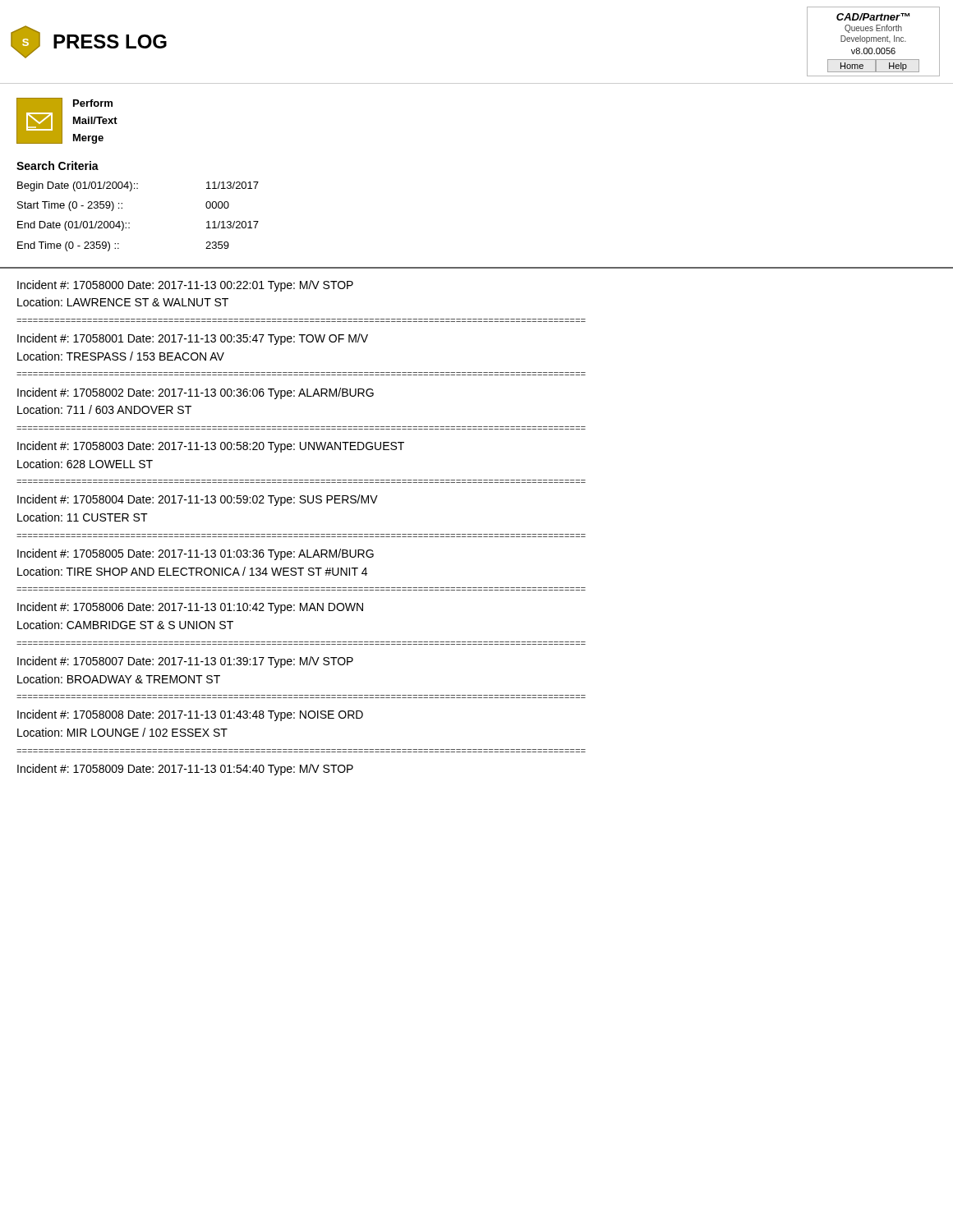Screen dimensions: 1232x953
Task: Point to the block starting "Incident #: 17058008 Date: 2017-11-13"
Action: coord(190,724)
